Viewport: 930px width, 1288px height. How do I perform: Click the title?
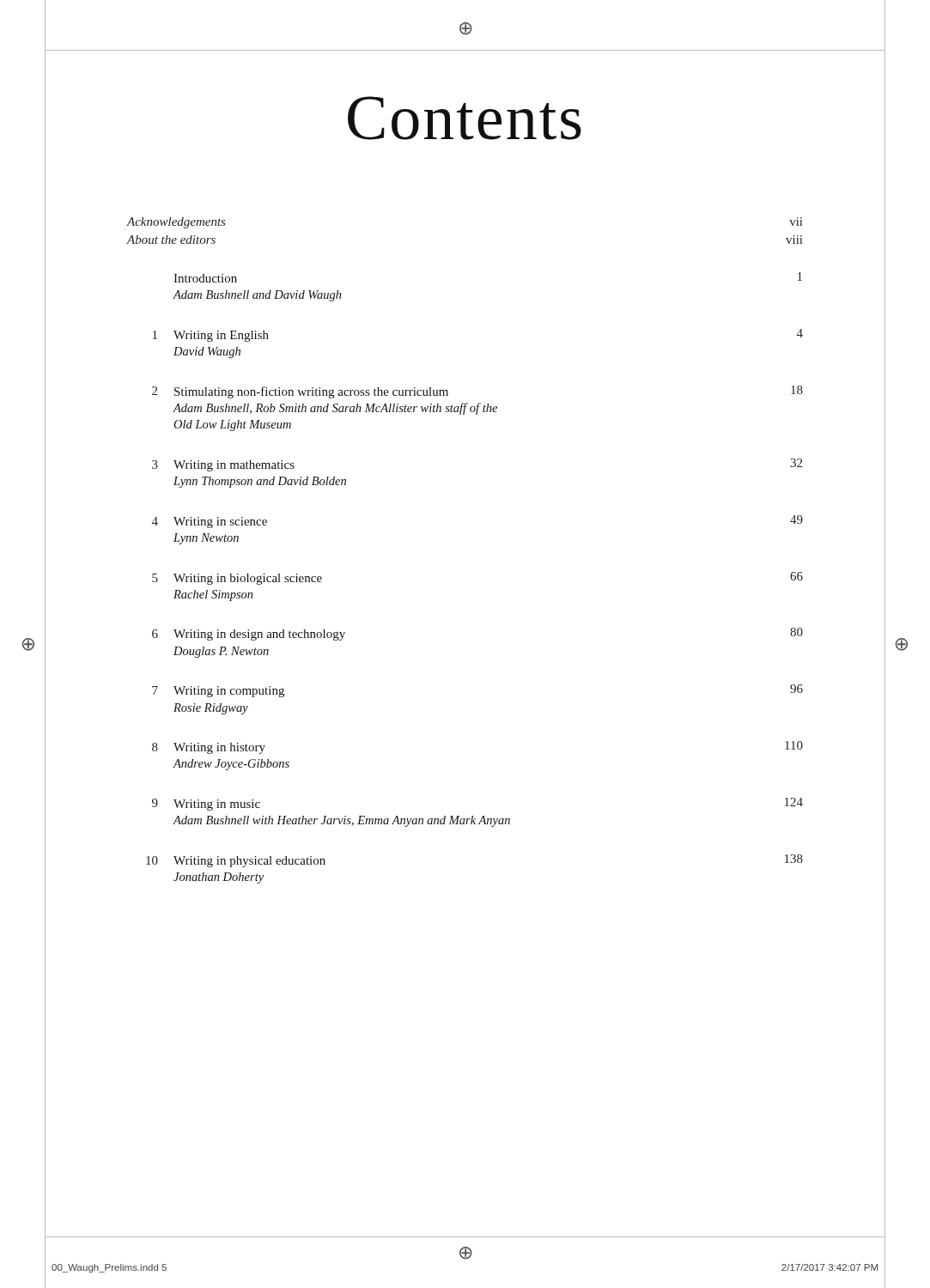(x=465, y=118)
